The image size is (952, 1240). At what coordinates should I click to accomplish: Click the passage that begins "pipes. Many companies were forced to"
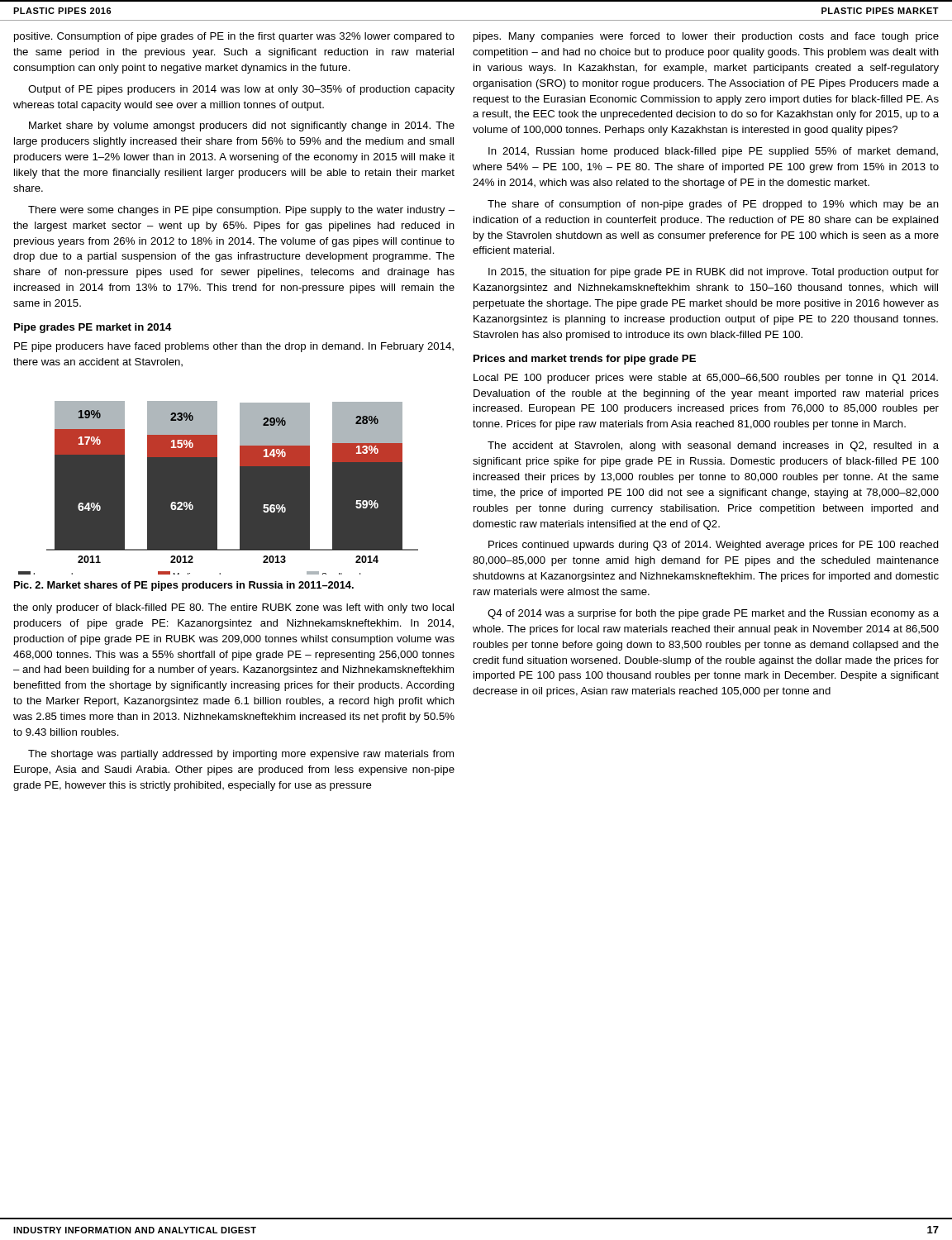click(x=706, y=186)
